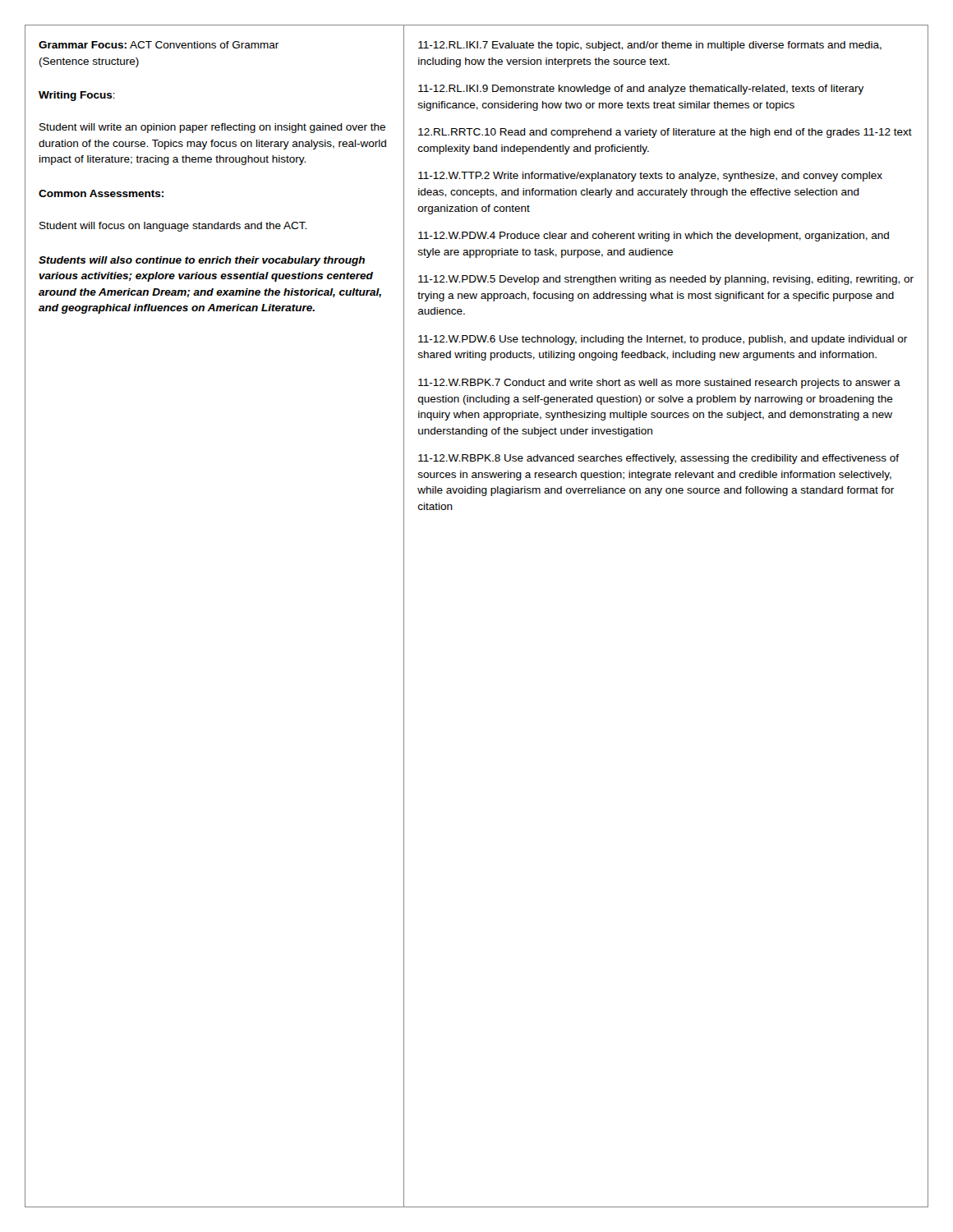953x1232 pixels.
Task: Locate the block of text that opens with "11-12.RL.IKI.7 Evaluate the"
Action: point(650,53)
